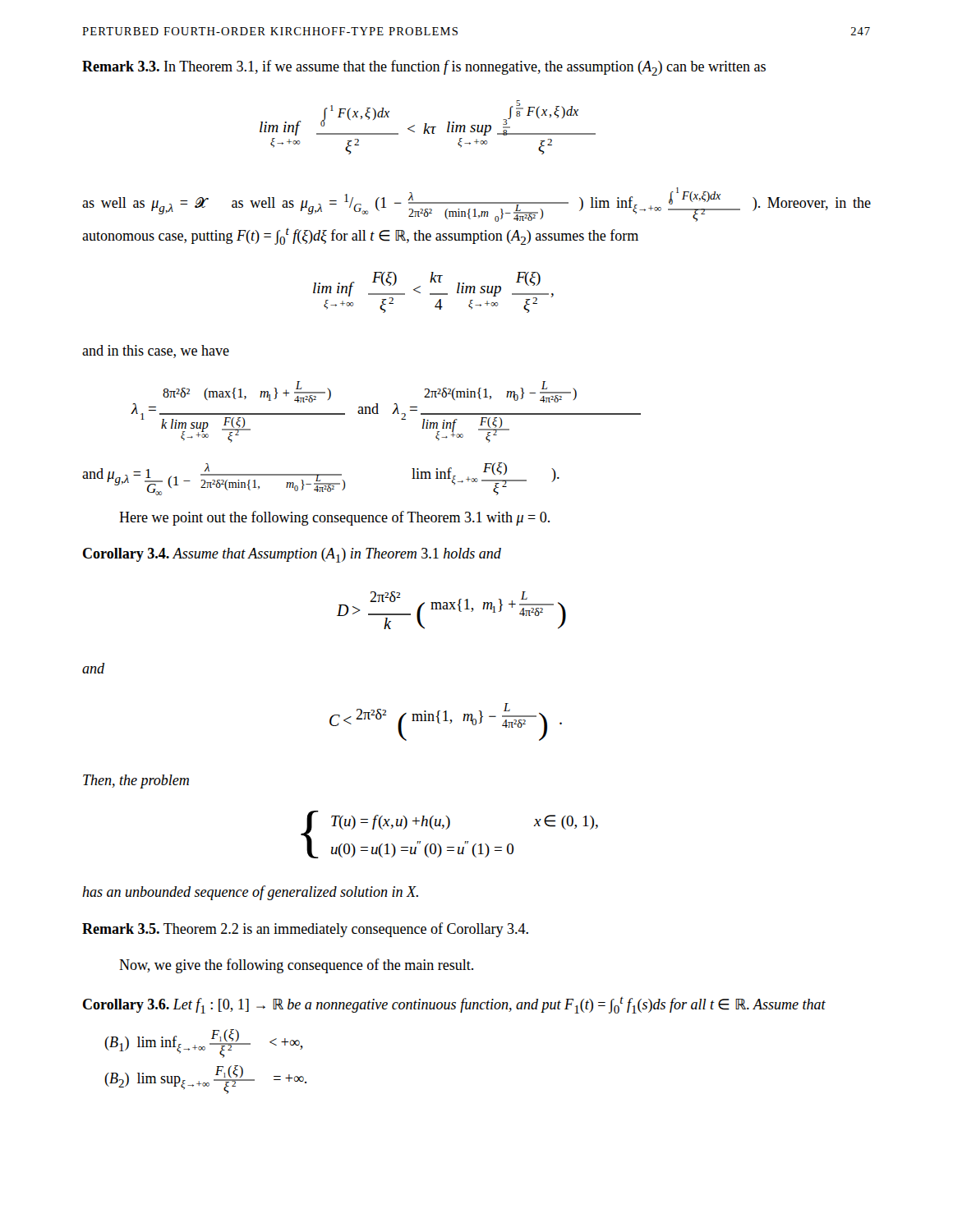Locate the text block that says "Corollary 3.4. Assume that Assumption (A1)"
The height and width of the screenshot is (1232, 953).
pos(292,555)
